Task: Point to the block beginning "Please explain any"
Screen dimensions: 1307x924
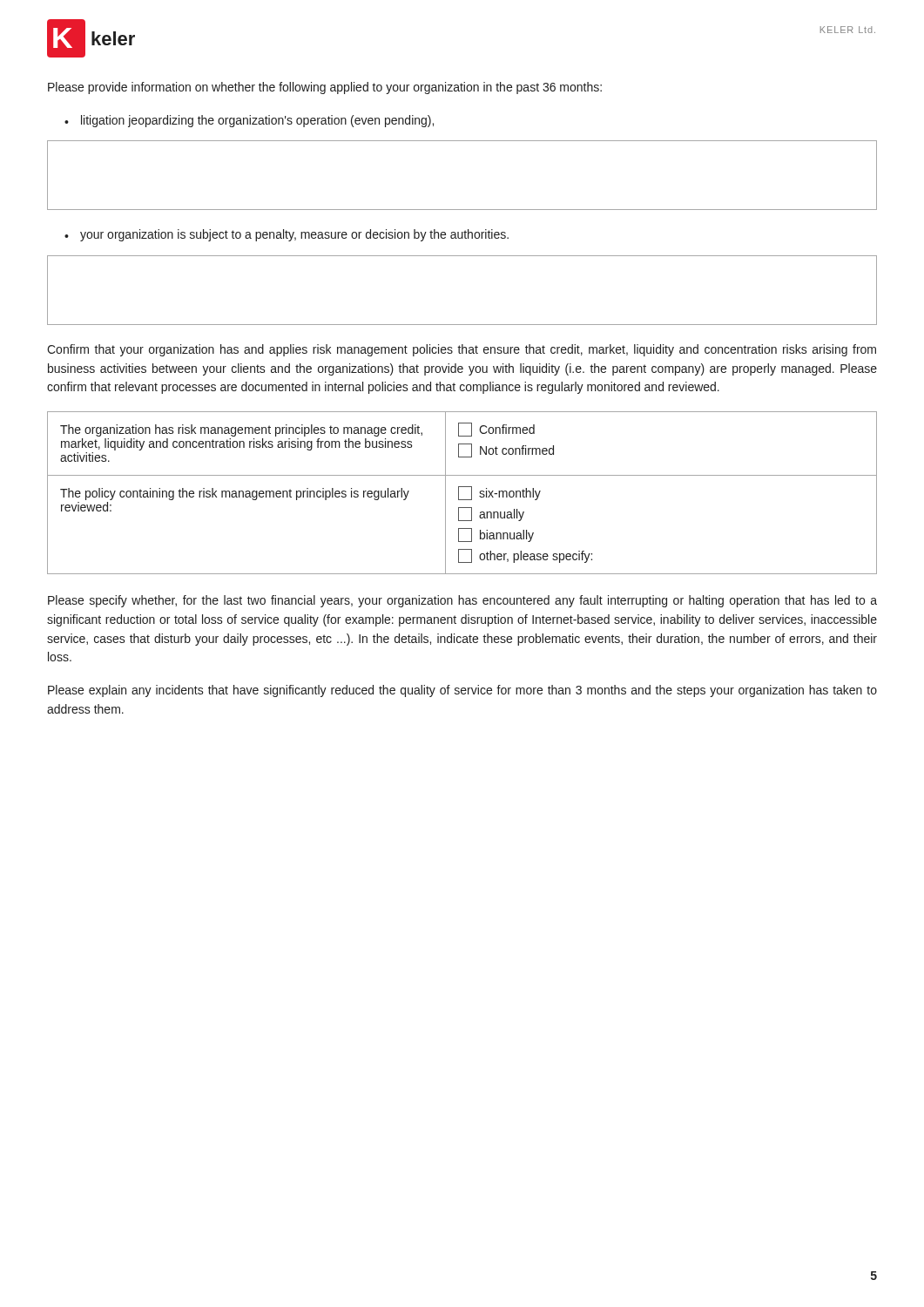Action: pyautogui.click(x=462, y=699)
